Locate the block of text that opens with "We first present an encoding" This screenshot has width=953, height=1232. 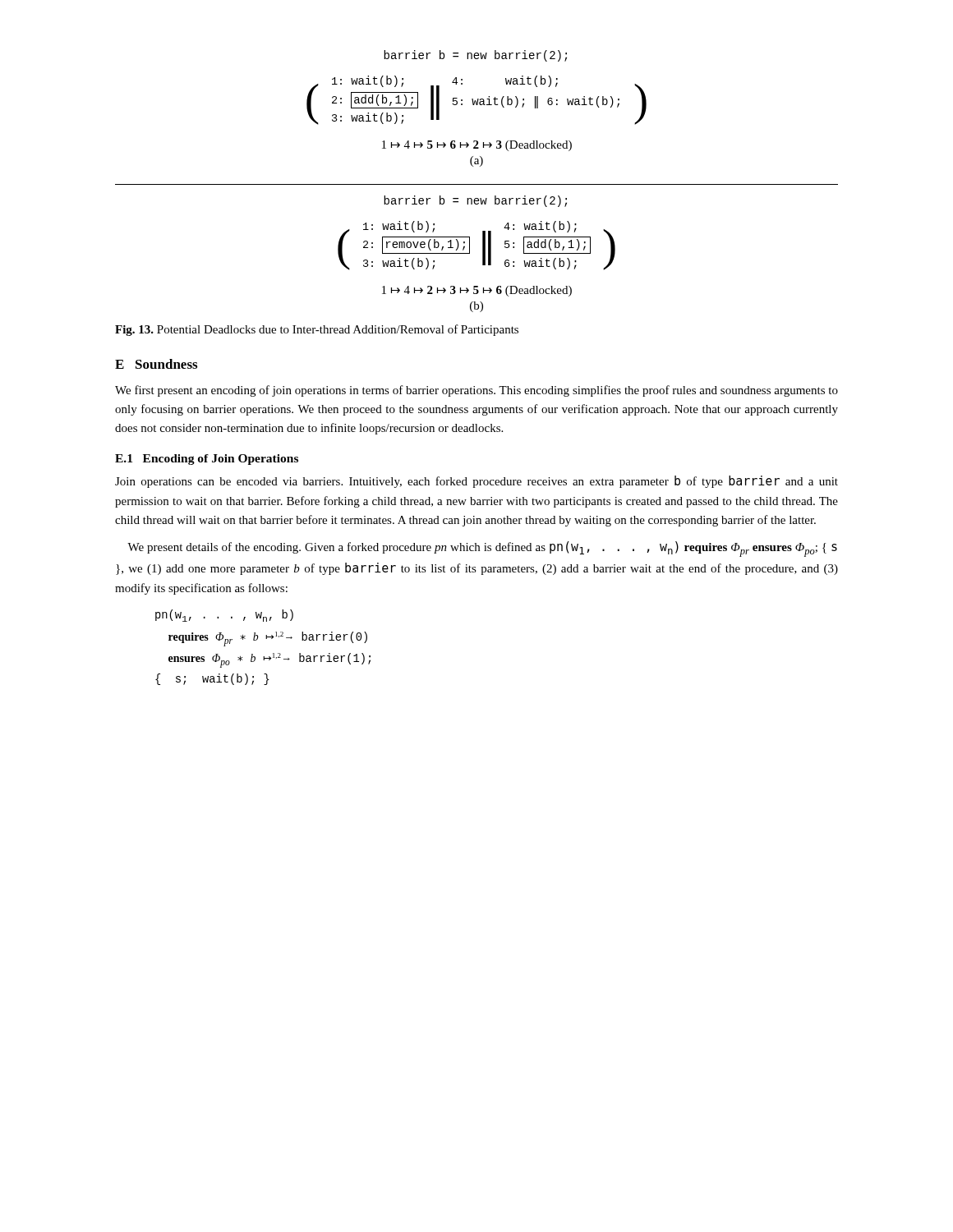pos(476,409)
